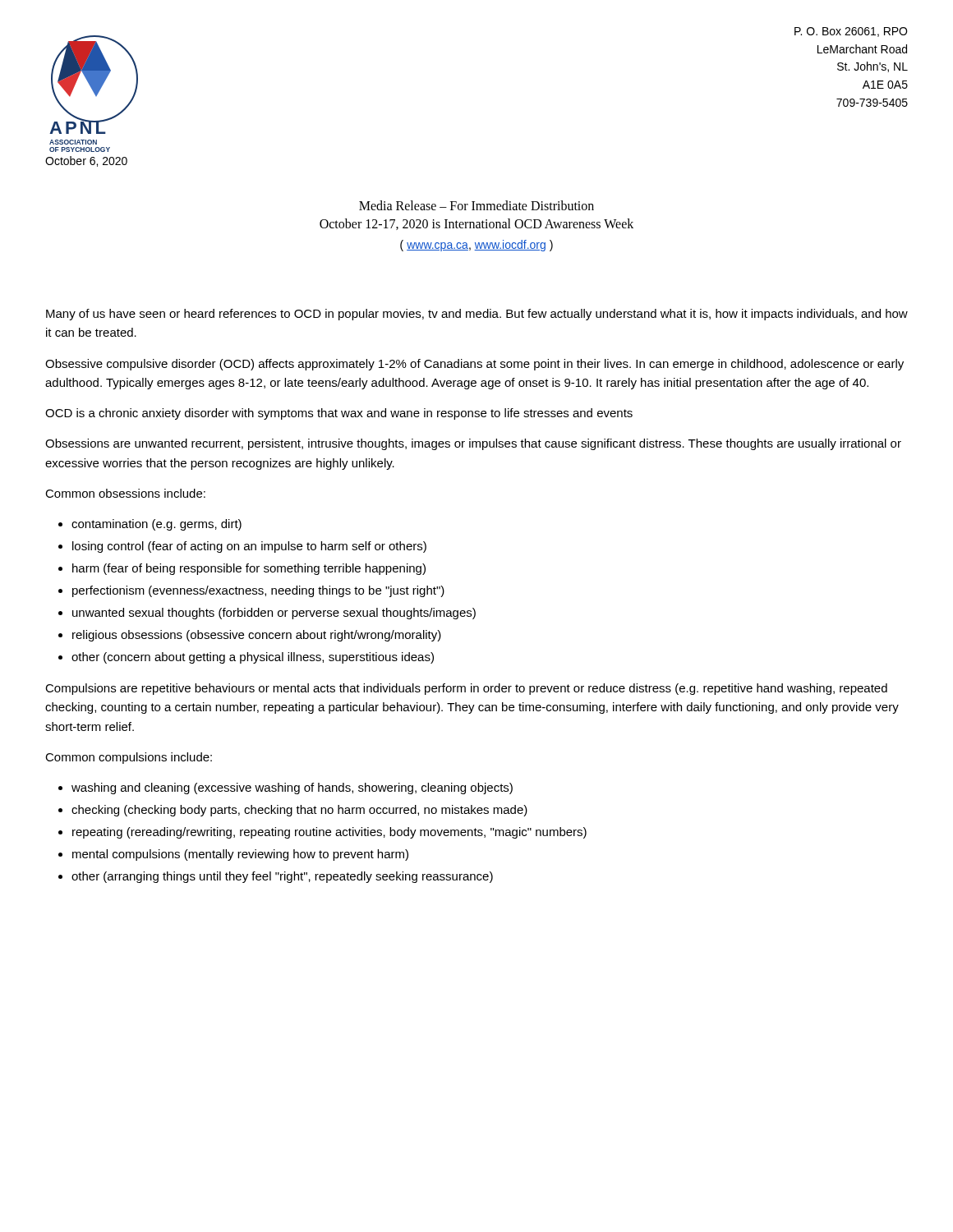This screenshot has height=1232, width=953.
Task: Select the text that says "( www.cpa.ca, www.iocdf.org )"
Action: 476,245
